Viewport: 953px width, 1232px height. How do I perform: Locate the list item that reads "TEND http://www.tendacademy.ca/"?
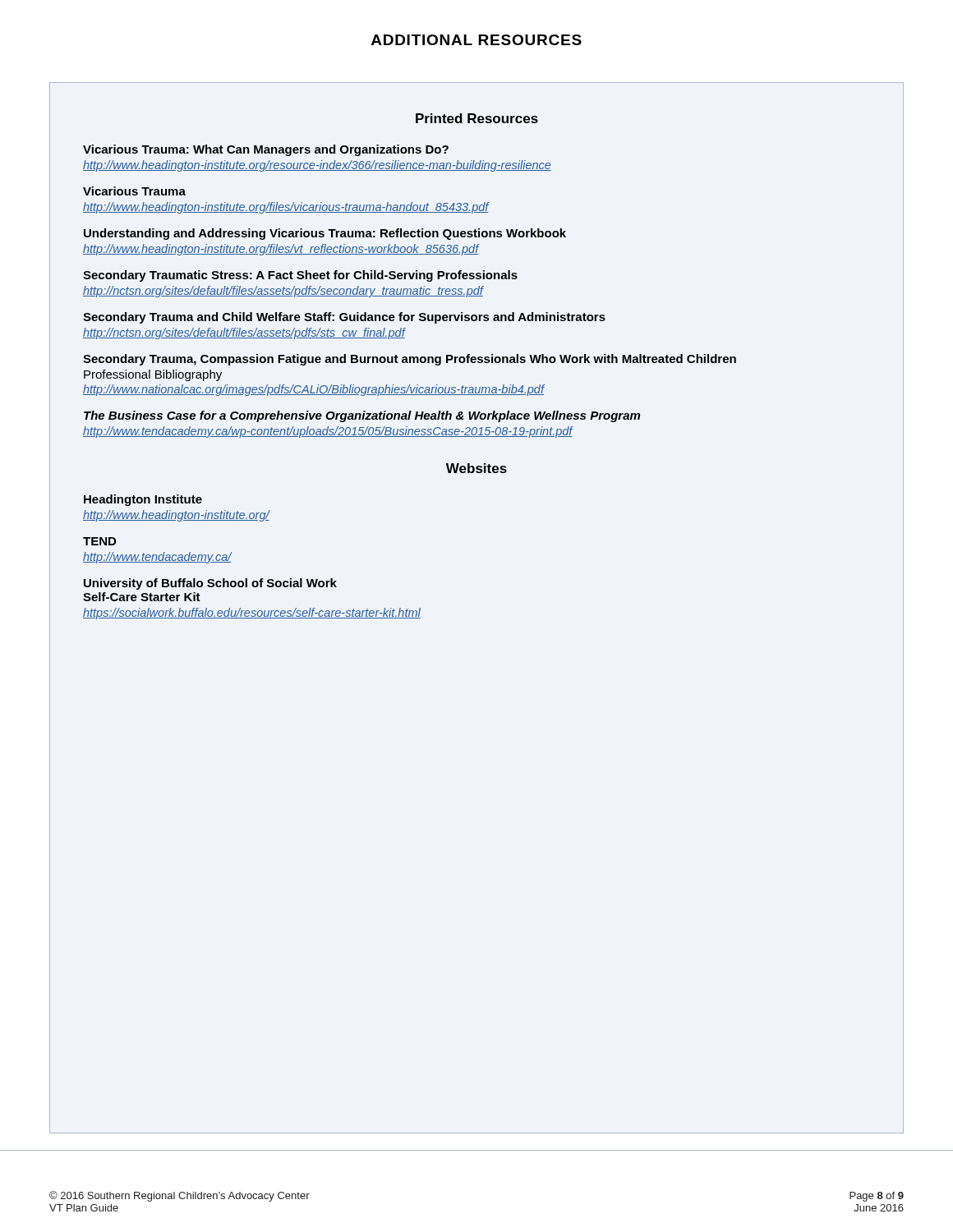click(x=99, y=541)
